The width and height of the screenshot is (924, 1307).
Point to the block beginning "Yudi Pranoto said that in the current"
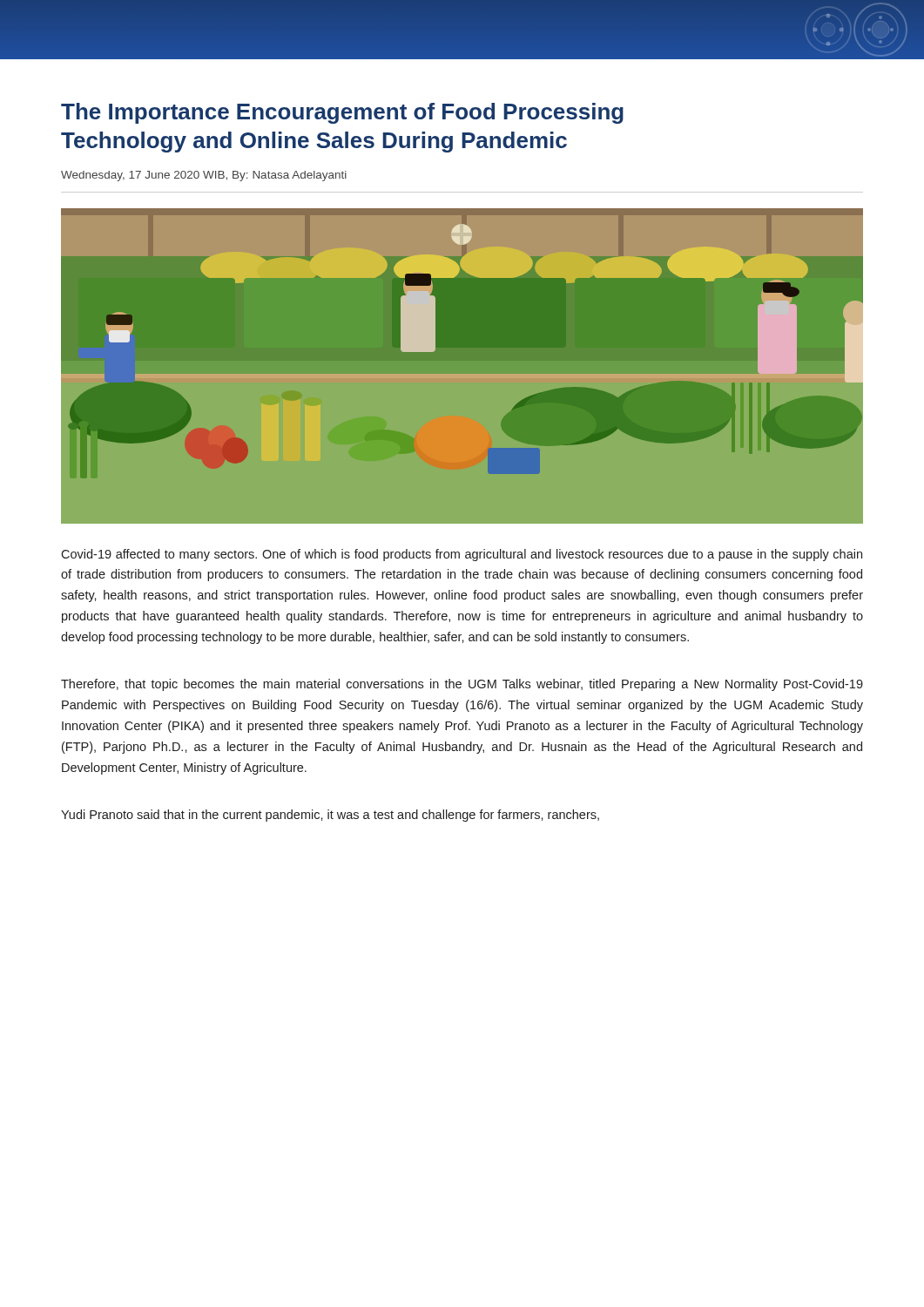tap(331, 814)
